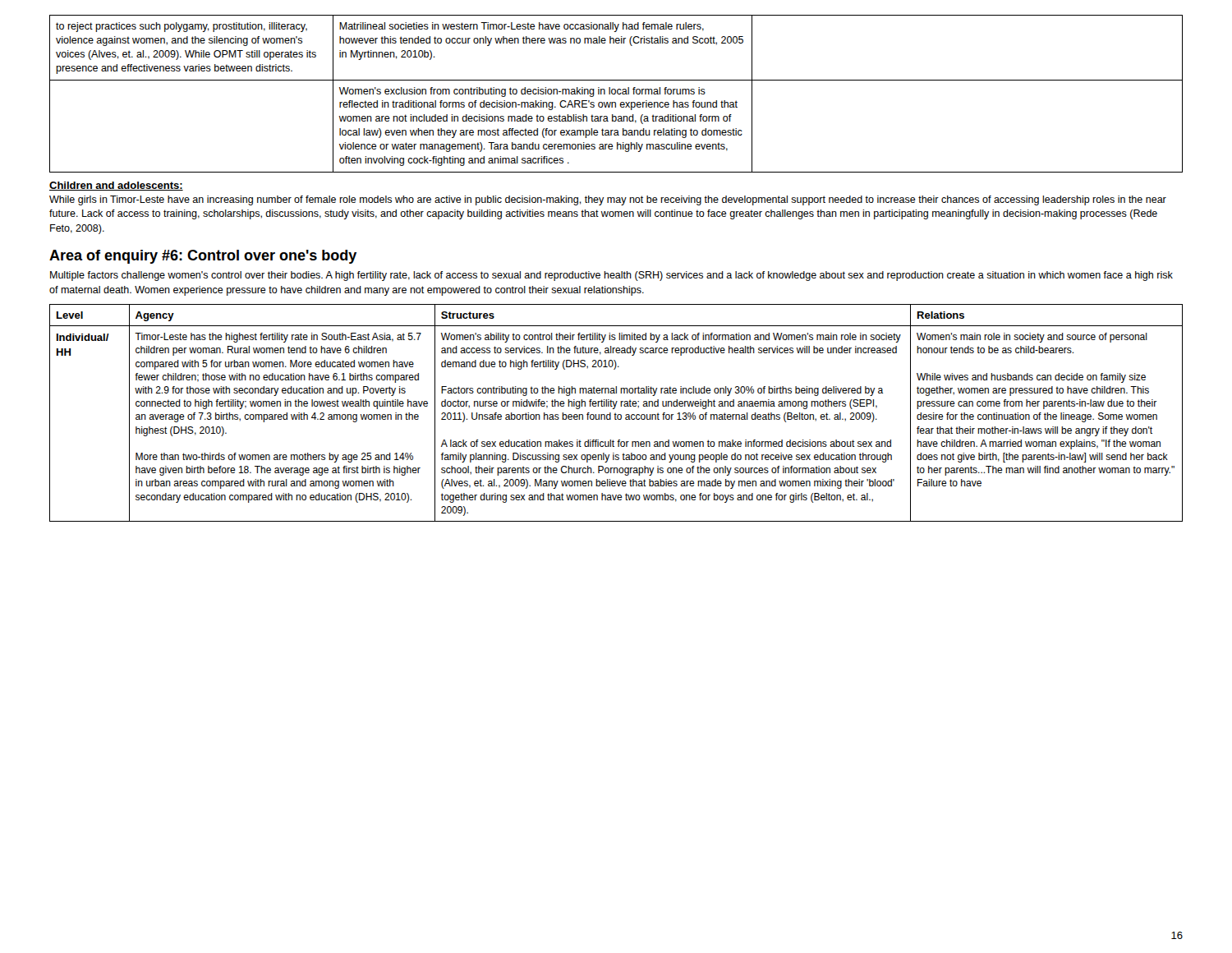This screenshot has height=953, width=1232.
Task: Find the section header with the text "Children and adolescents:"
Action: (x=116, y=185)
